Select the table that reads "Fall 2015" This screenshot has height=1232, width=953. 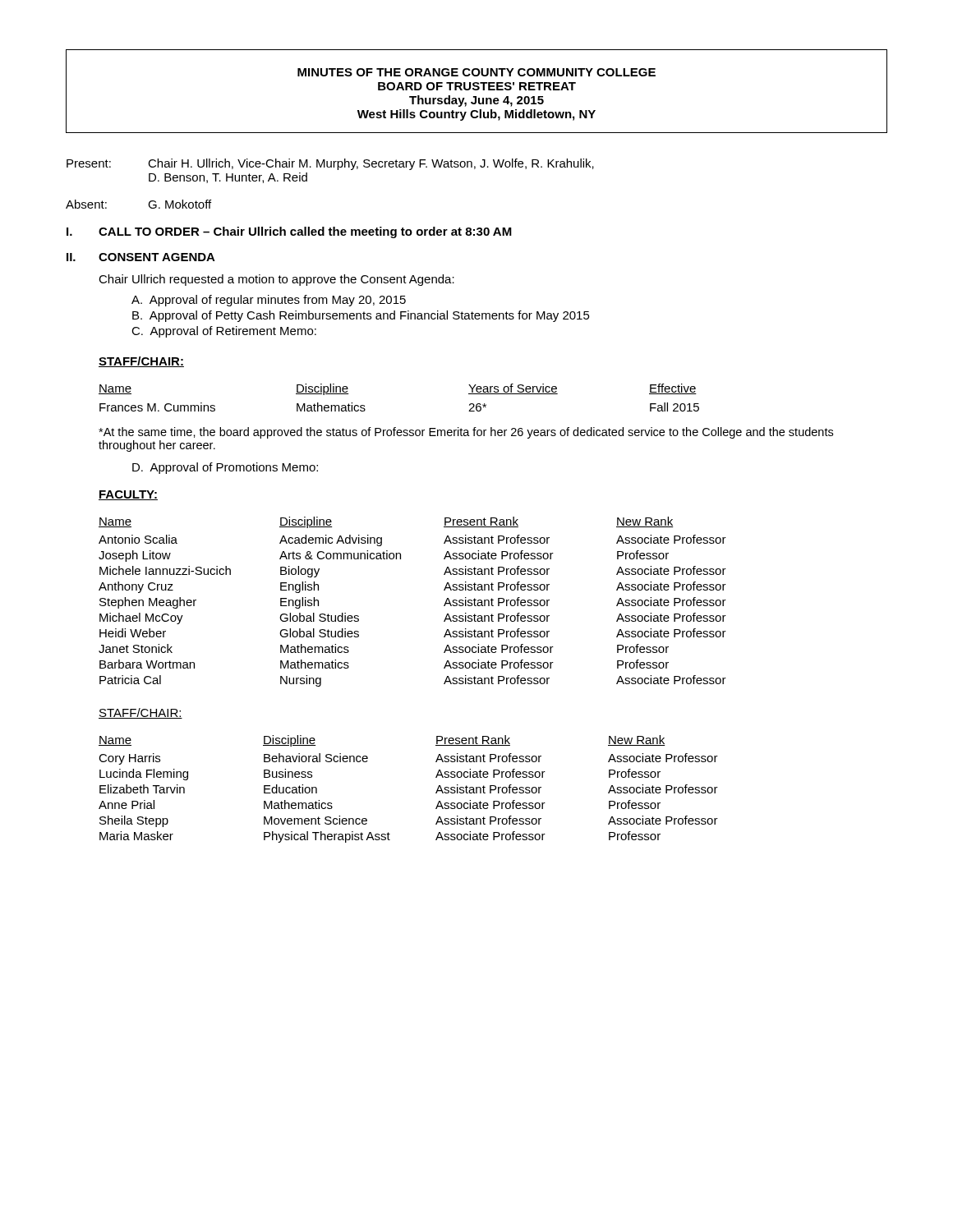493,398
